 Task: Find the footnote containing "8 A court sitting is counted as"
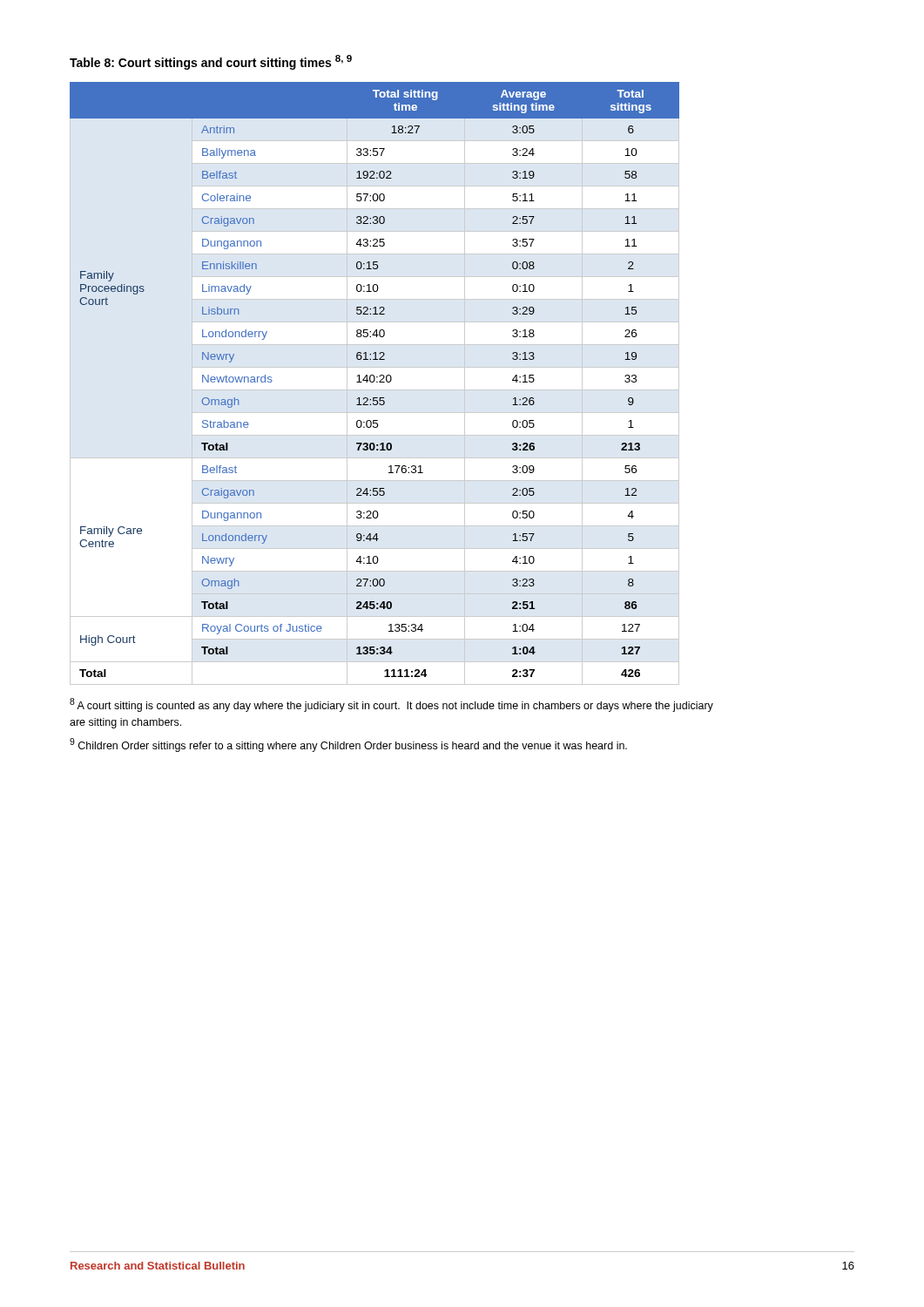point(391,712)
